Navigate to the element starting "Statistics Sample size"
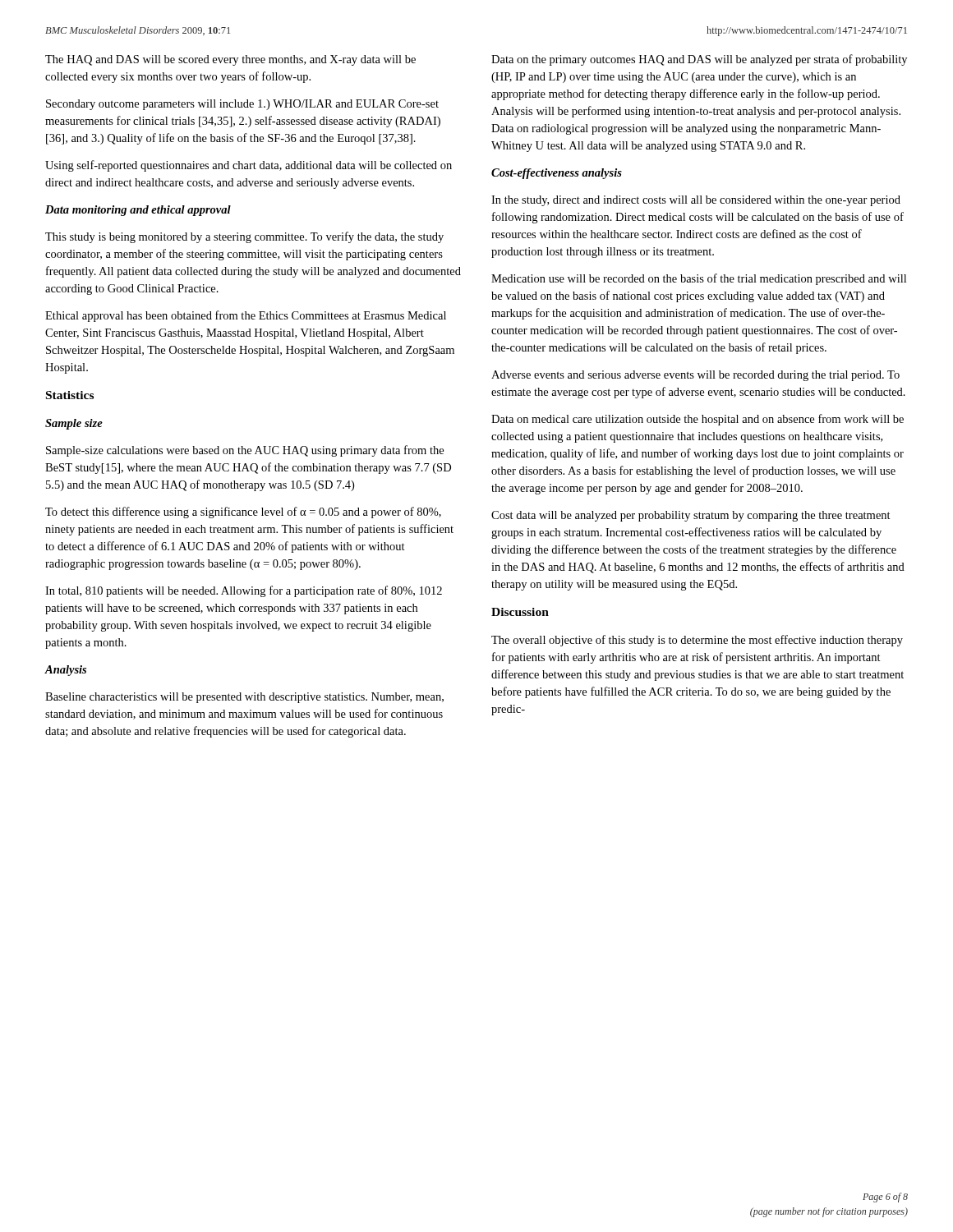953x1232 pixels. coord(70,395)
